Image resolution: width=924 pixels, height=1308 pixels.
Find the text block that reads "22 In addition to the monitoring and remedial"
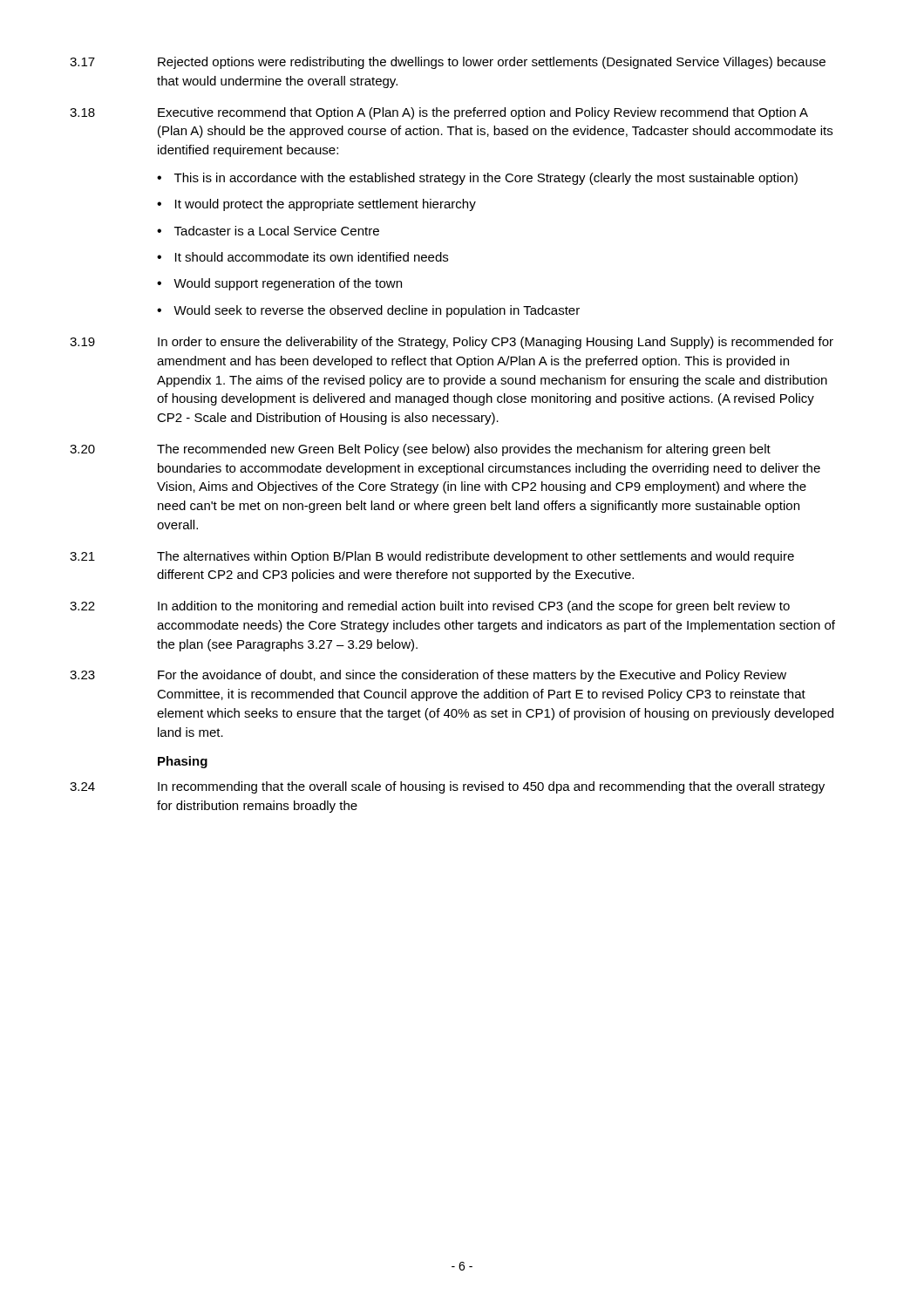pos(453,625)
